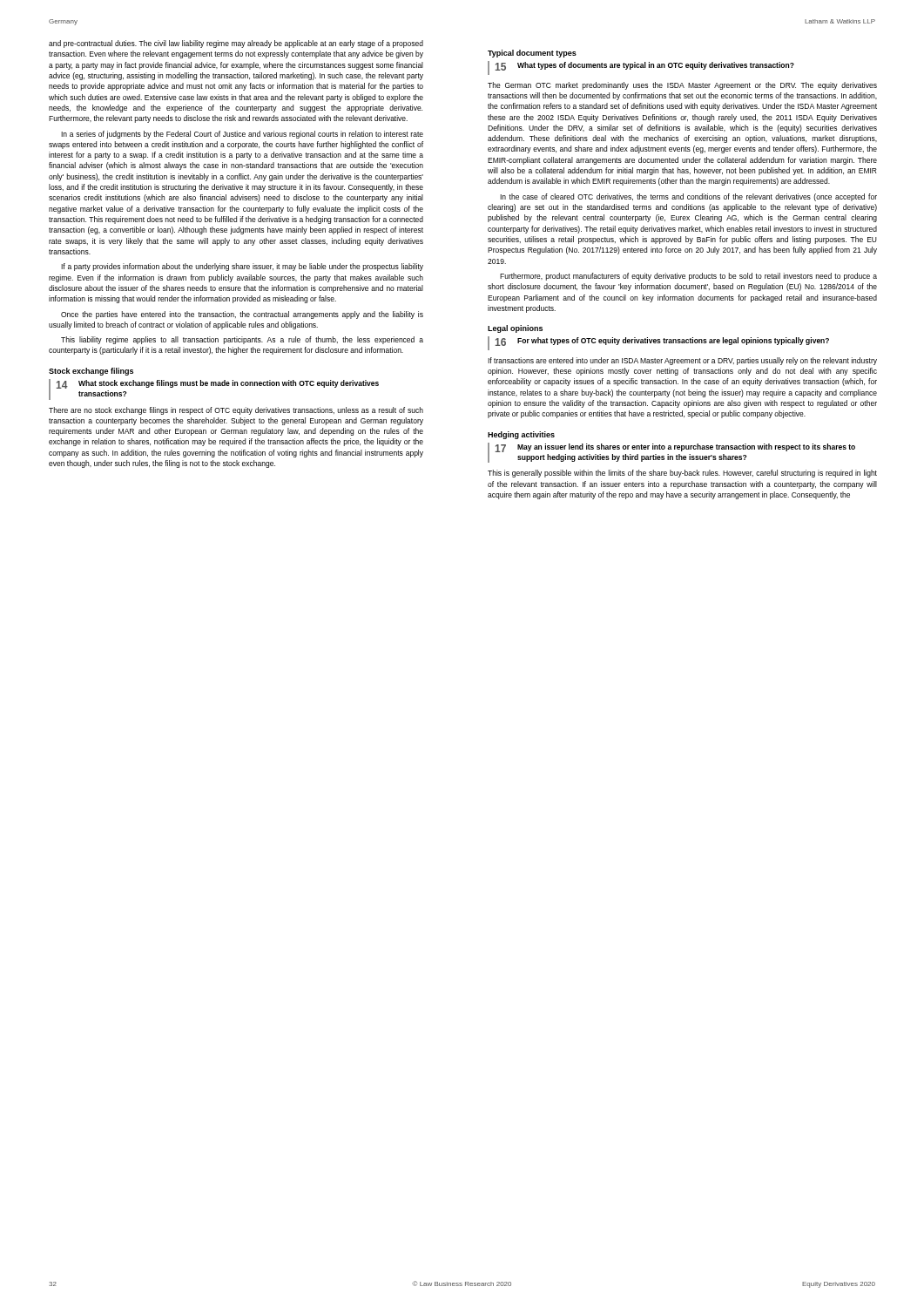This screenshot has height=1307, width=924.
Task: Find the text starting "In the case of cleared OTC derivatives, the"
Action: (682, 229)
